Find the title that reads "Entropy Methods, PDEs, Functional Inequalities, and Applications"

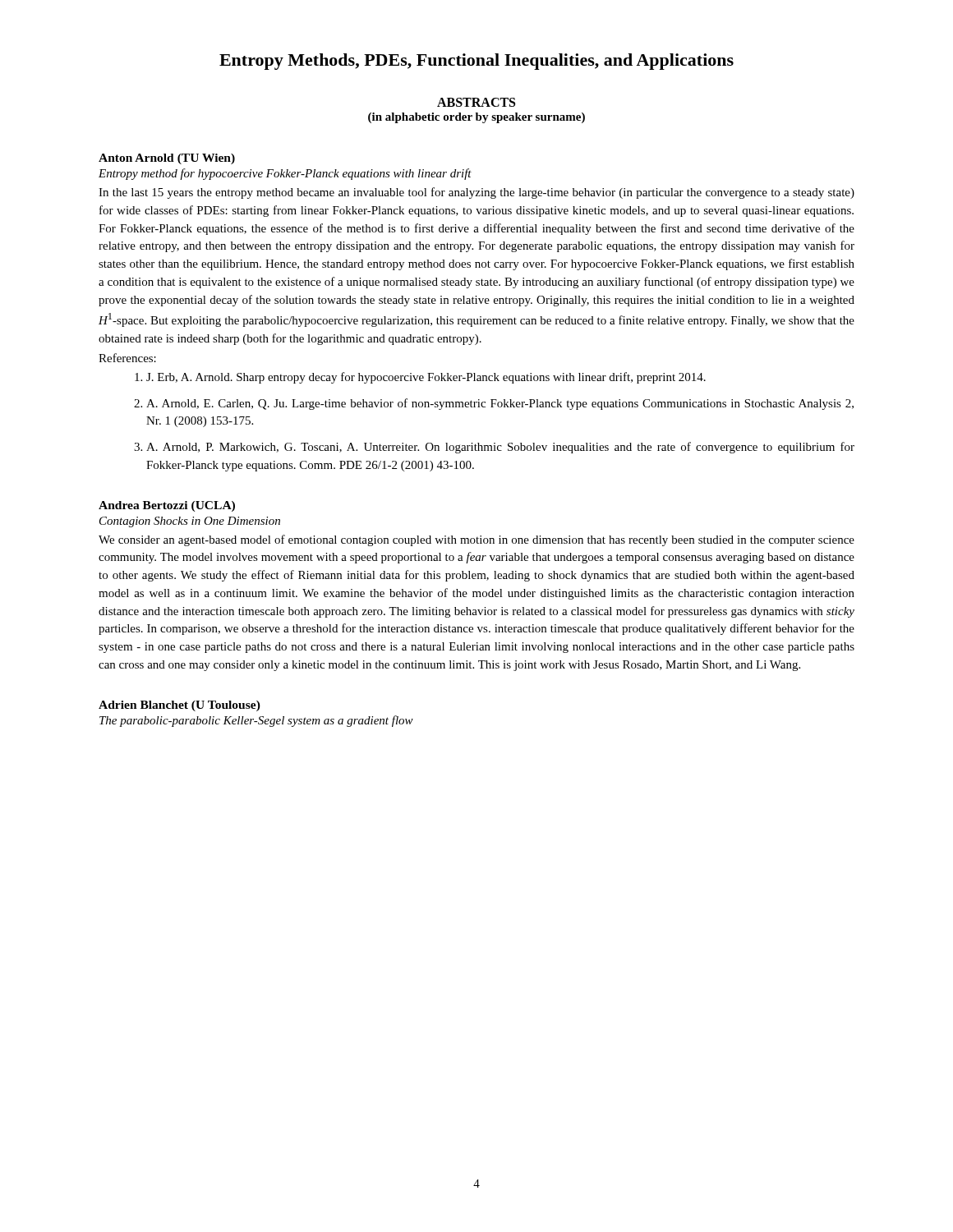(476, 60)
